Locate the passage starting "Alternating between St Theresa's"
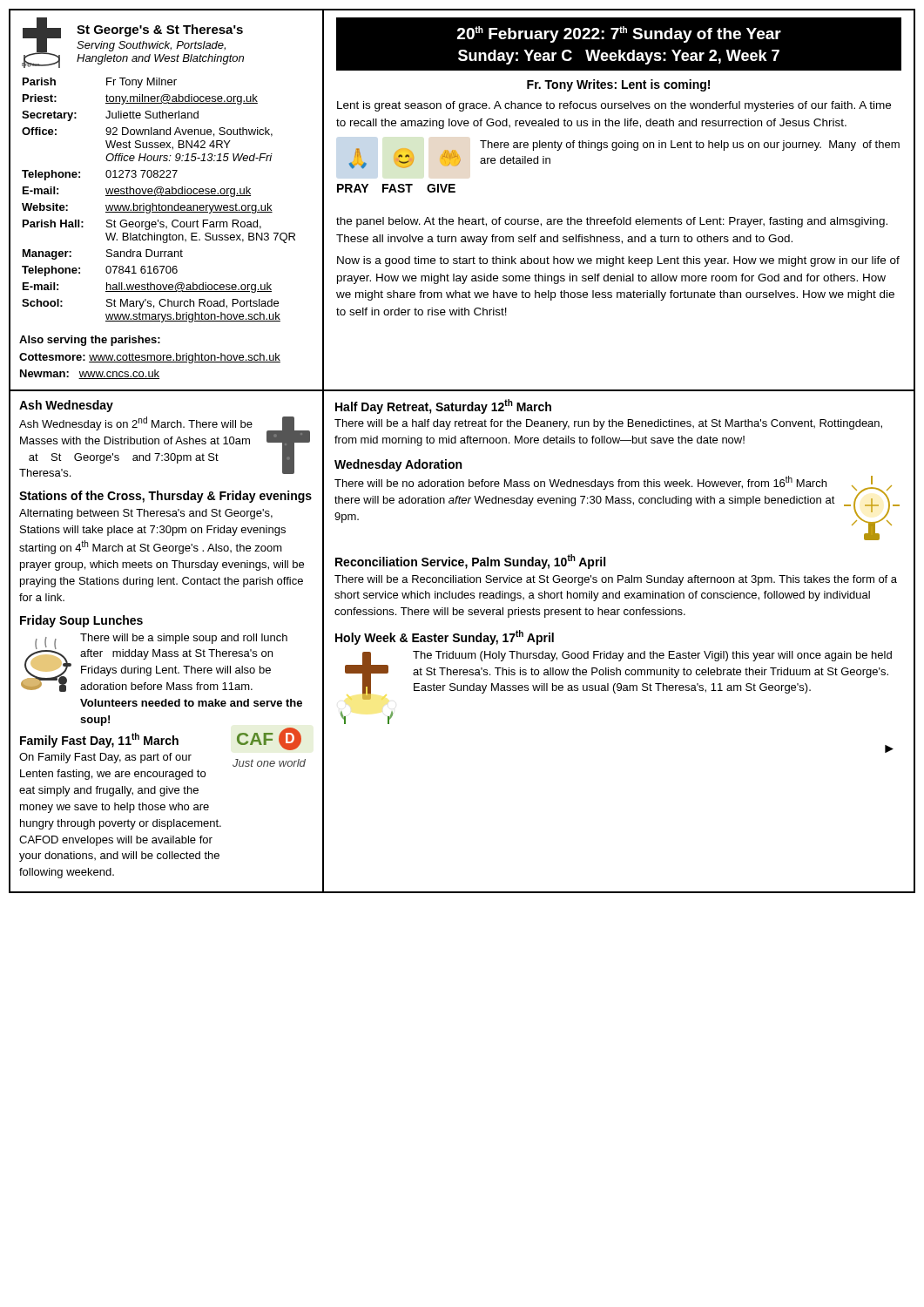 (x=162, y=555)
